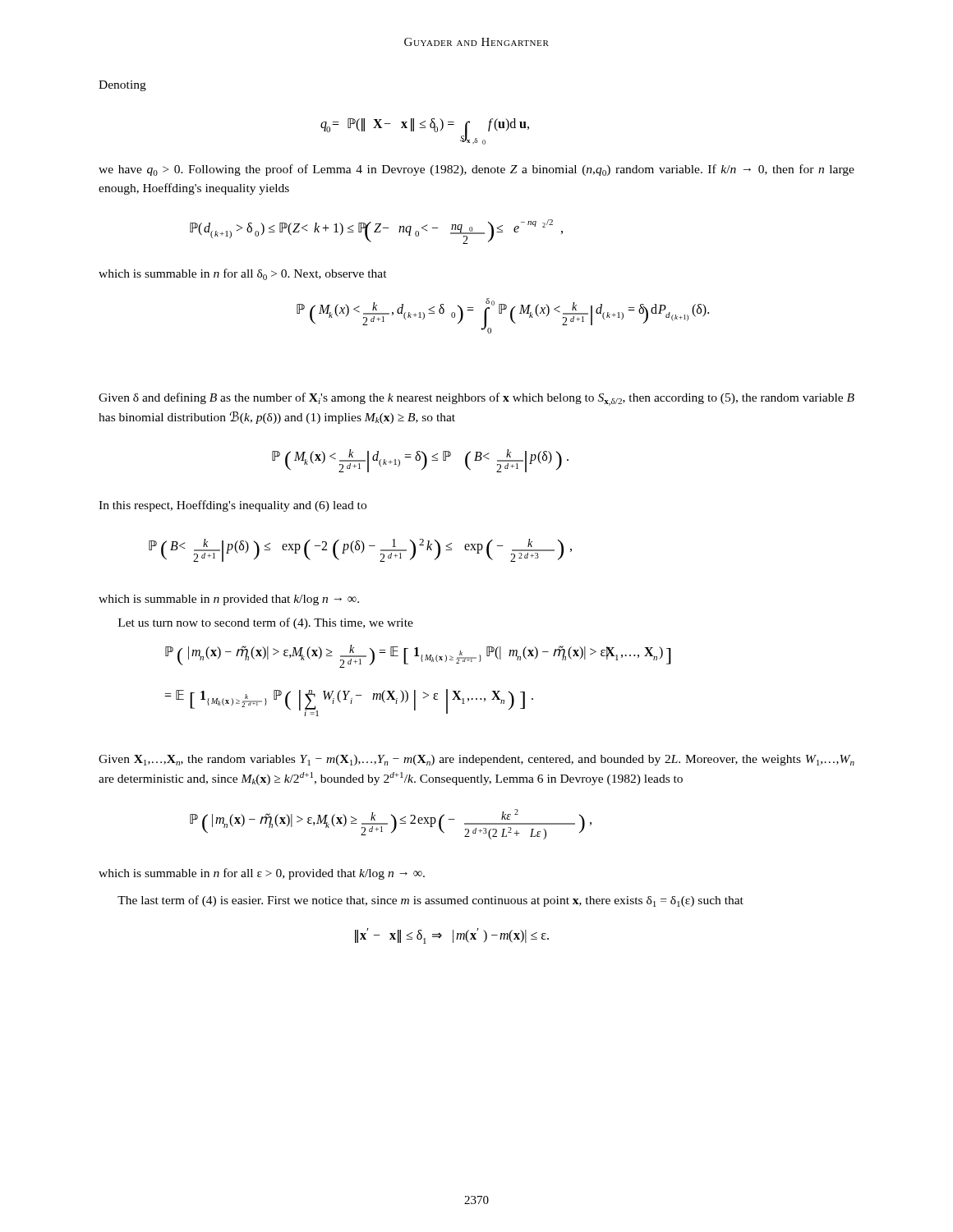The image size is (953, 1232).
Task: Point to the block starting "In this respect,"
Action: pos(233,505)
